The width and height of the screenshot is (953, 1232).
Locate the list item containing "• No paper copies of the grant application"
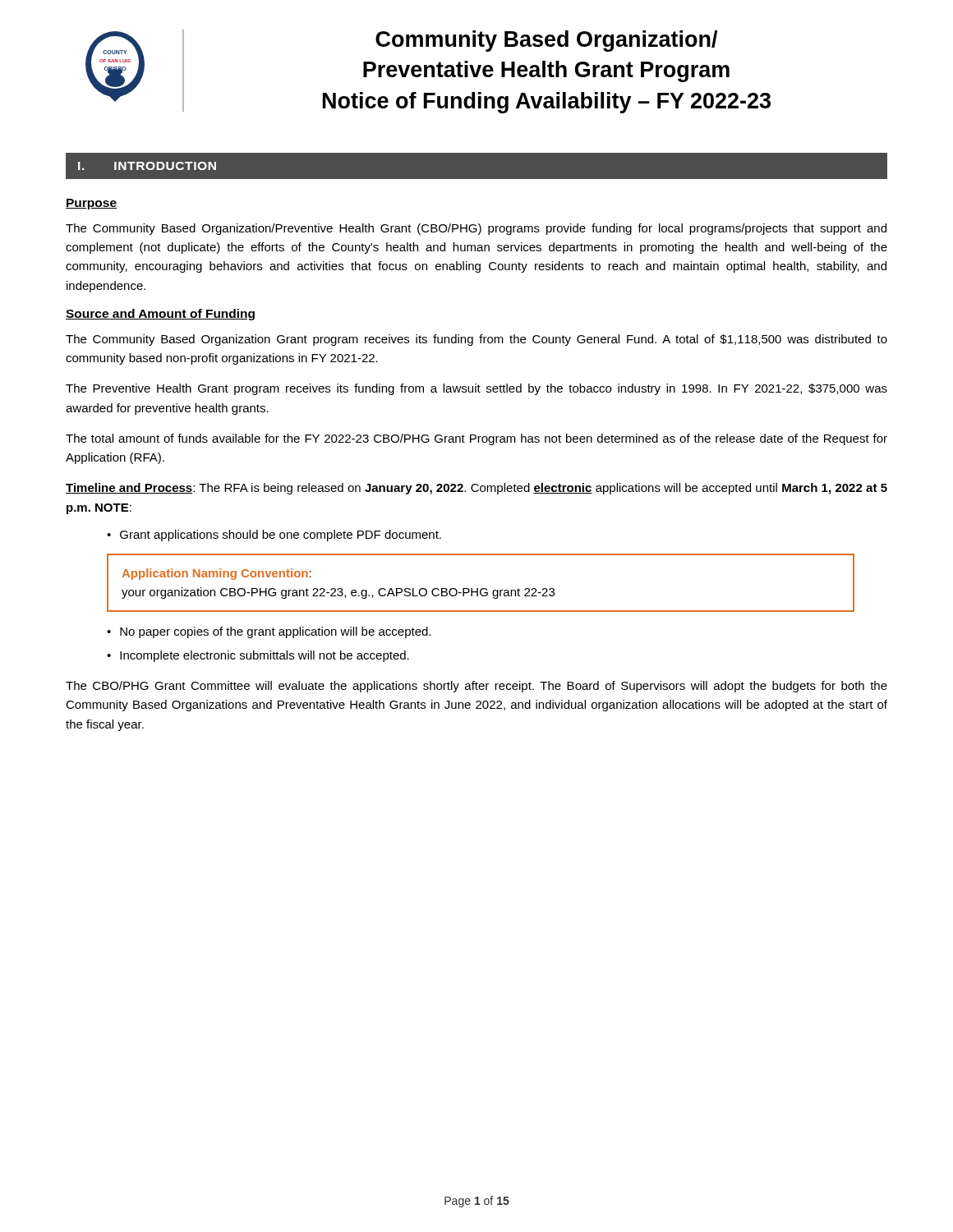click(269, 631)
